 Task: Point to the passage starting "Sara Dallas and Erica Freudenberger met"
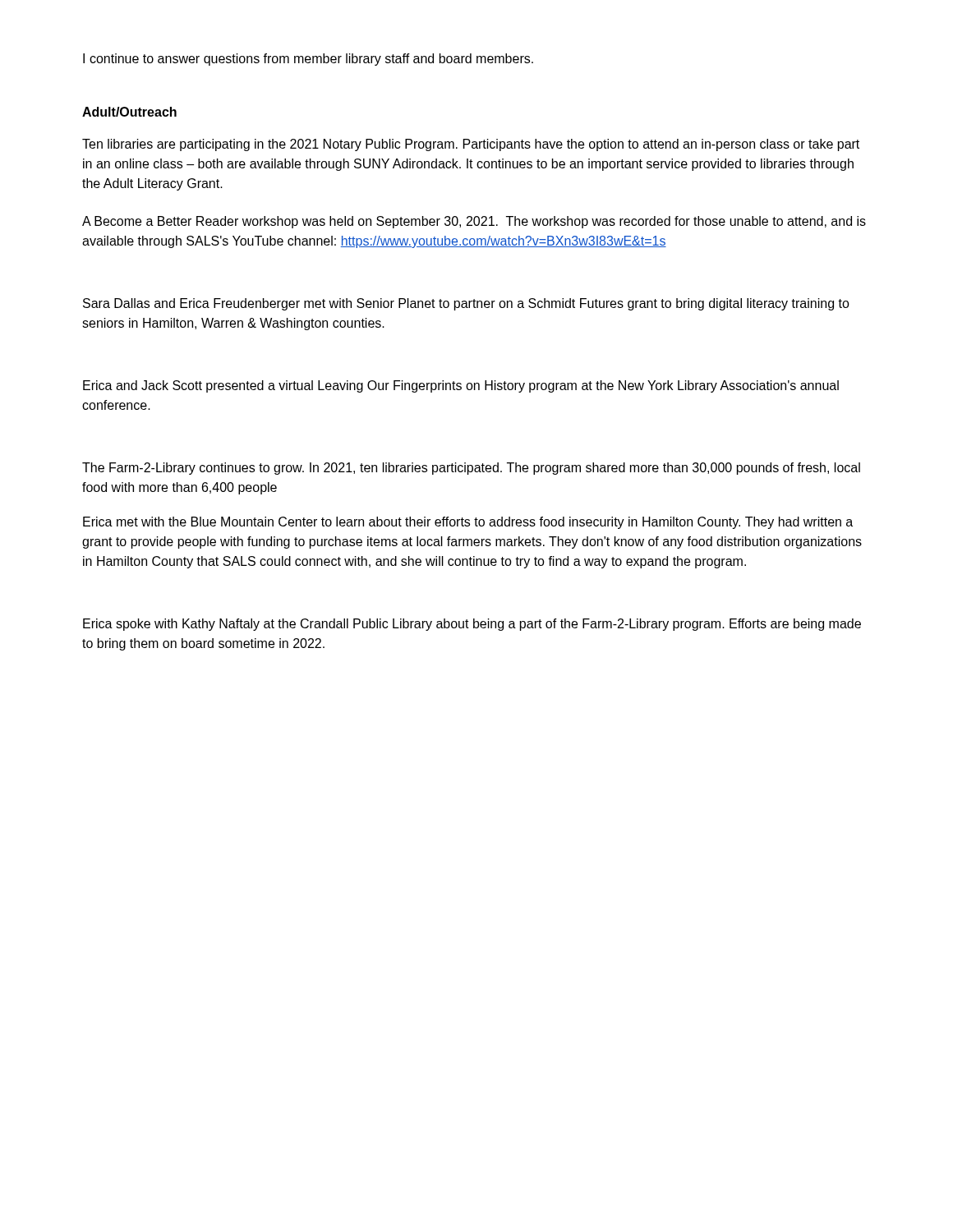click(466, 313)
